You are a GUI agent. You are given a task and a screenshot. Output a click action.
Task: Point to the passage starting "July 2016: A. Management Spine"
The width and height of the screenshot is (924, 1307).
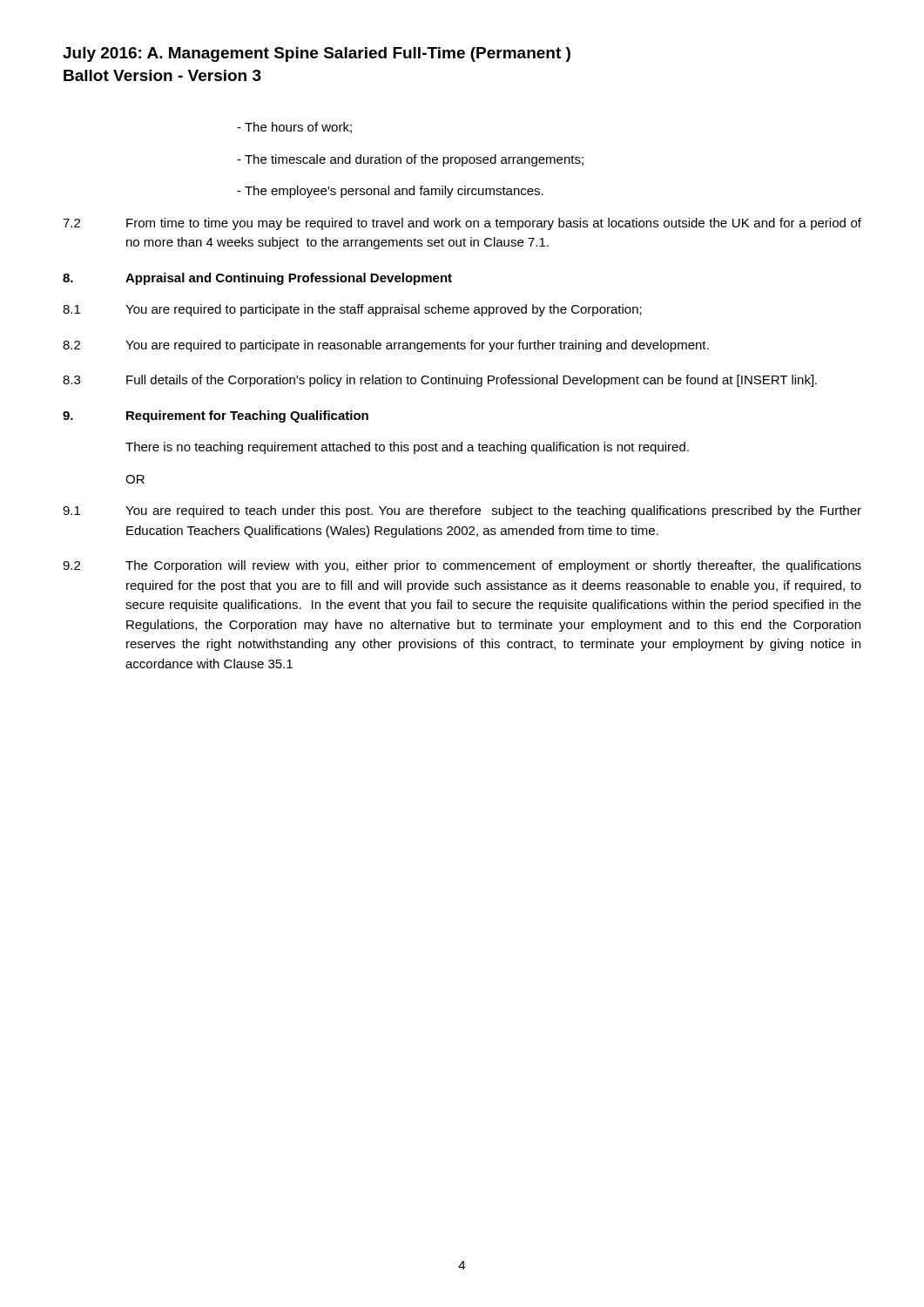coord(462,64)
